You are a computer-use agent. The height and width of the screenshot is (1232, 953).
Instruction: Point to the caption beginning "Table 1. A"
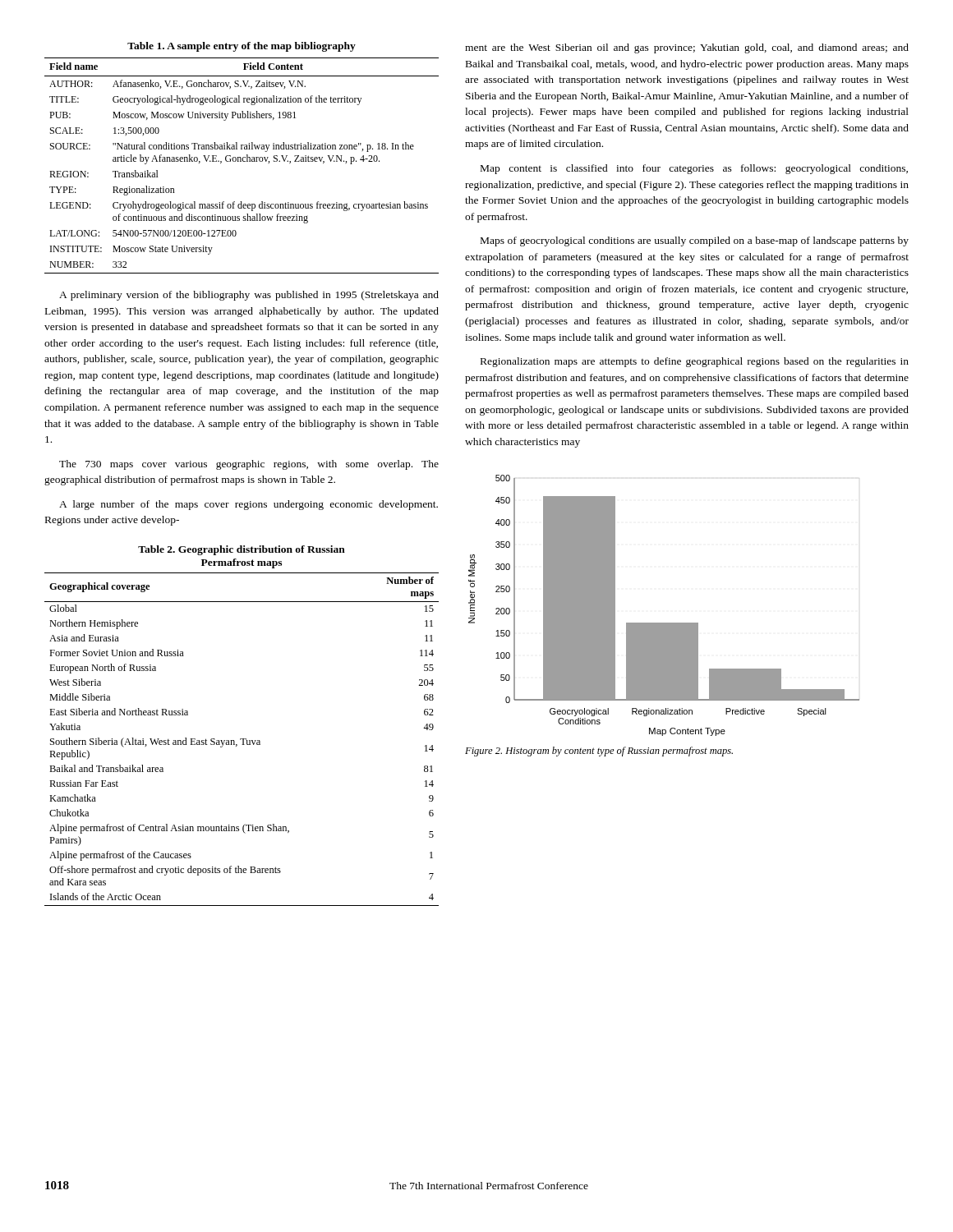click(x=242, y=46)
